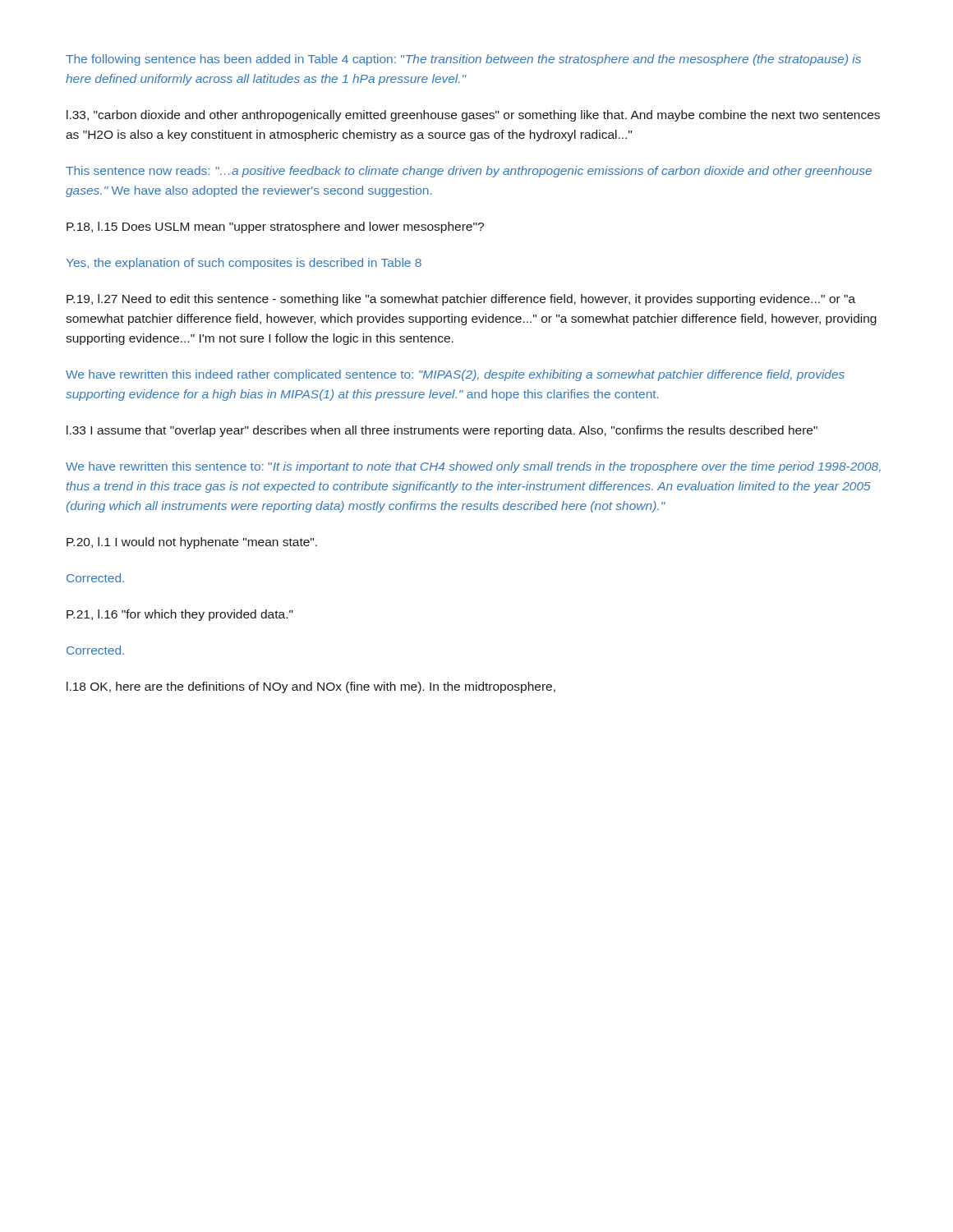Navigate to the passage starting "l.33, "carbon dioxide and other anthropogenically"

(473, 124)
